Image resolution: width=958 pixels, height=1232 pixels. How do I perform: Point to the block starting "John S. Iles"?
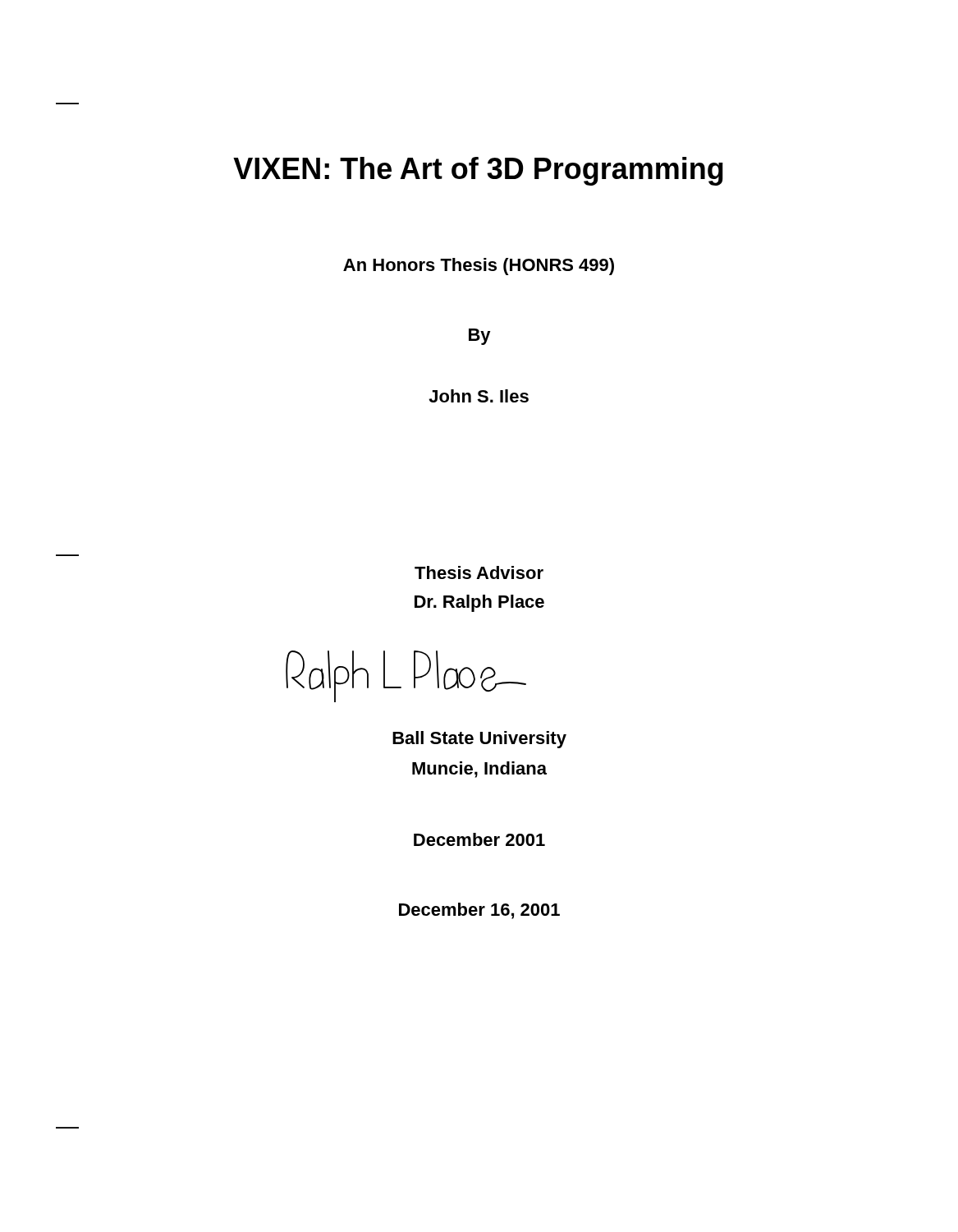click(479, 396)
